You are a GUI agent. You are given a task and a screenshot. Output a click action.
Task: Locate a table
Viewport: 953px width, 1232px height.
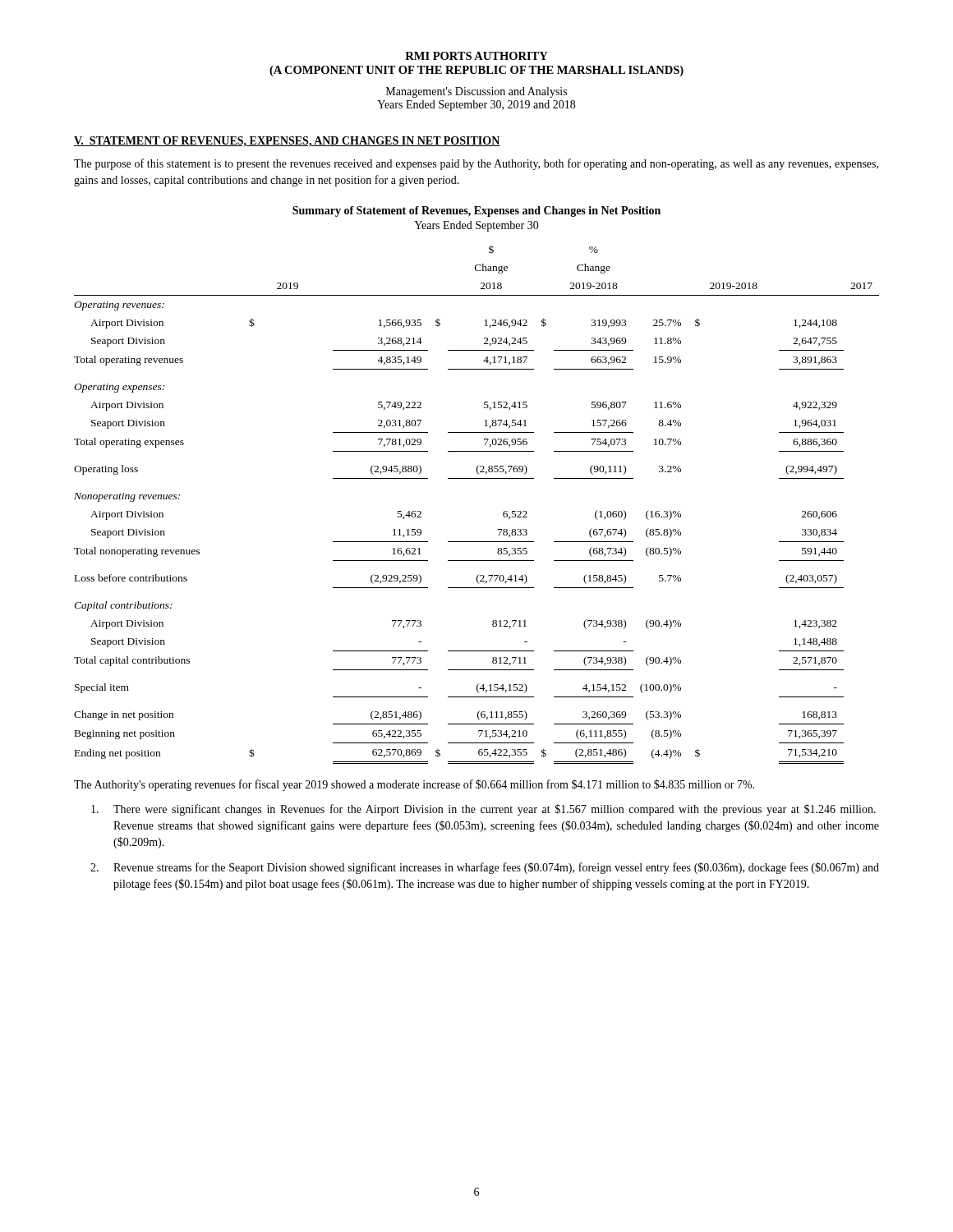point(476,502)
